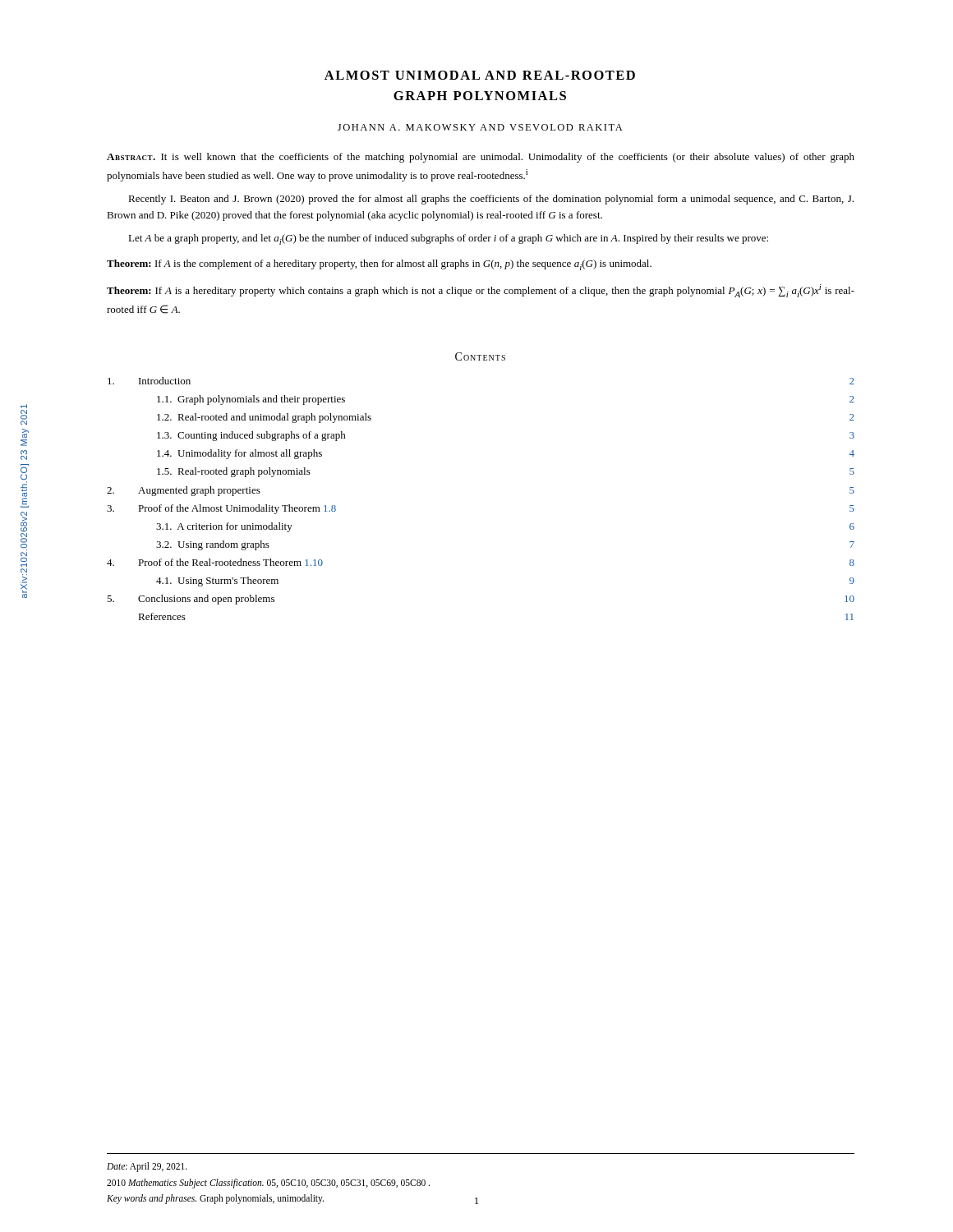
Task: Point to "References 11"
Action: (162, 616)
